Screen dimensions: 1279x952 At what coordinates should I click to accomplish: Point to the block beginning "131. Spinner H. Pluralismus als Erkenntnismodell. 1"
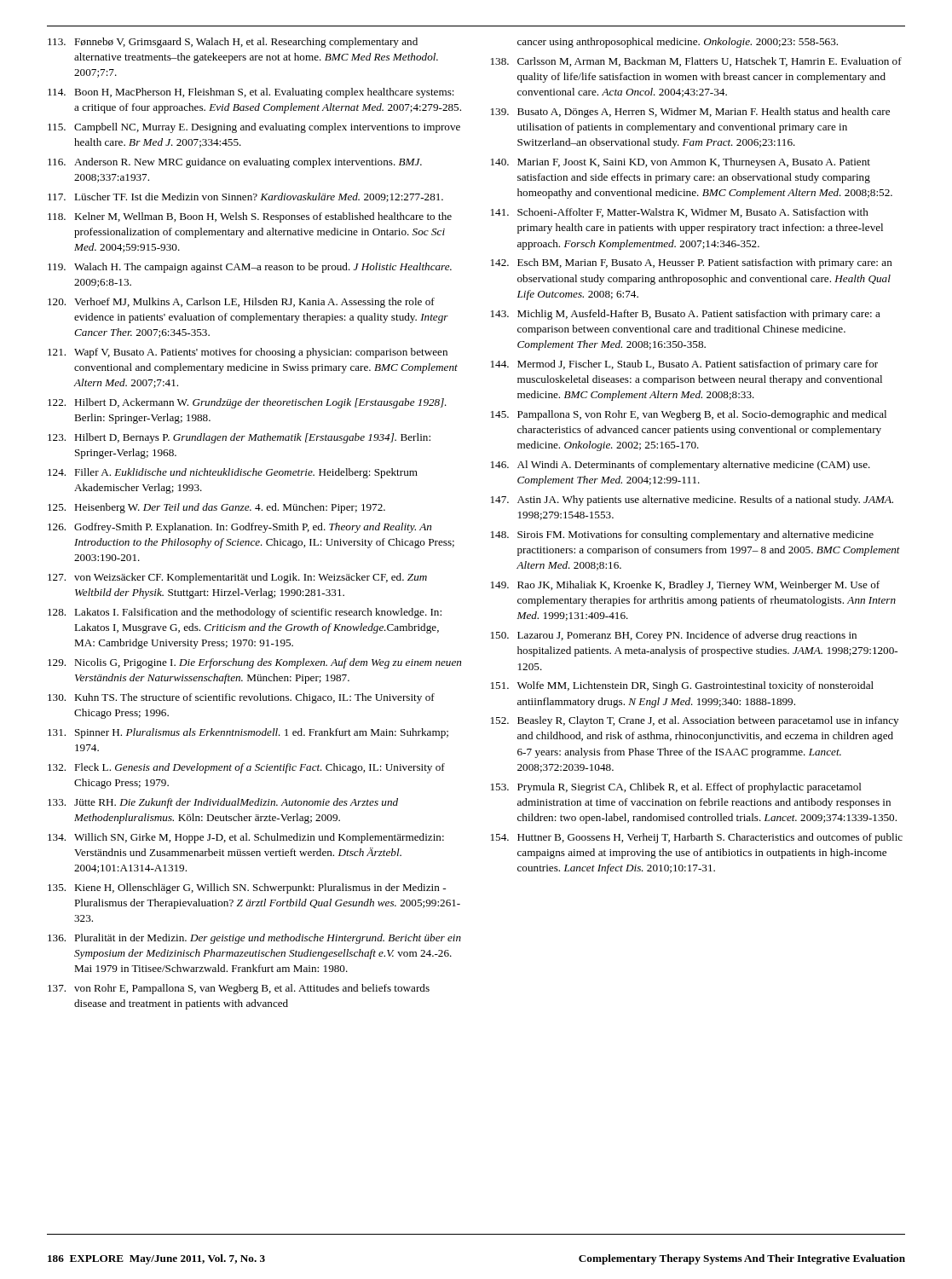point(255,740)
